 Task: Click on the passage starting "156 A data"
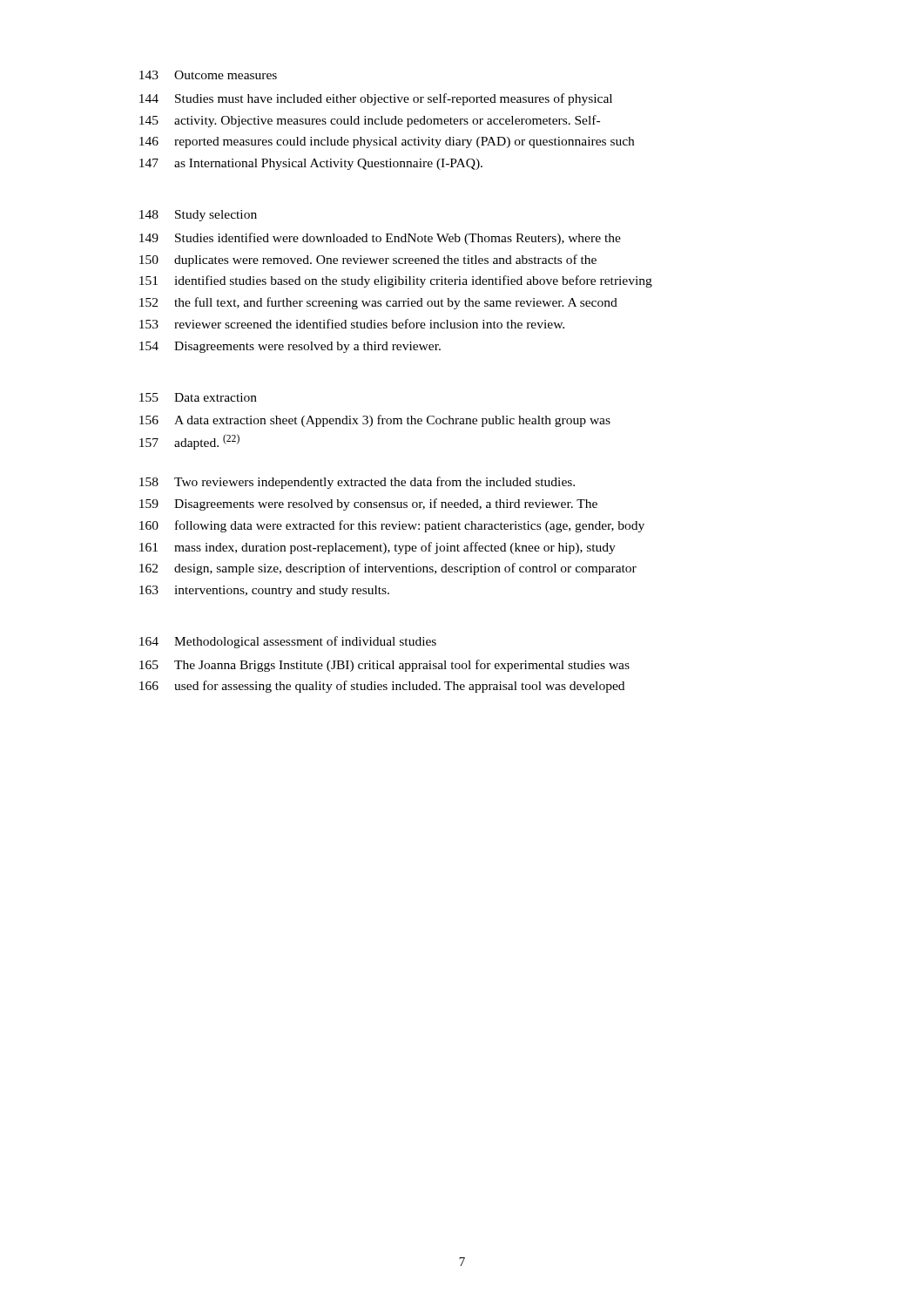click(475, 432)
